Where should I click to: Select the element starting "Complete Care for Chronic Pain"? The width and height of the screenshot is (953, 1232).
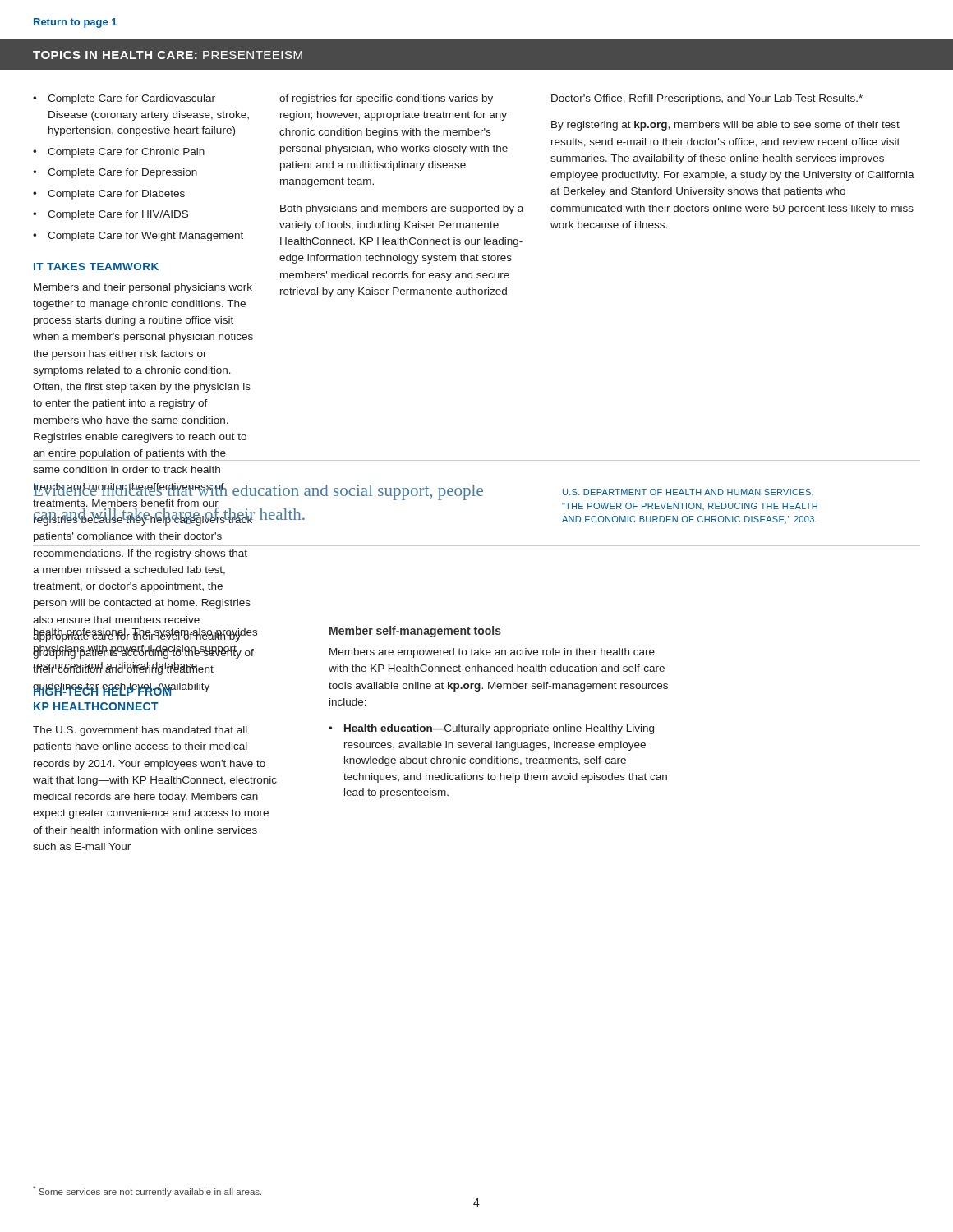coord(126,151)
